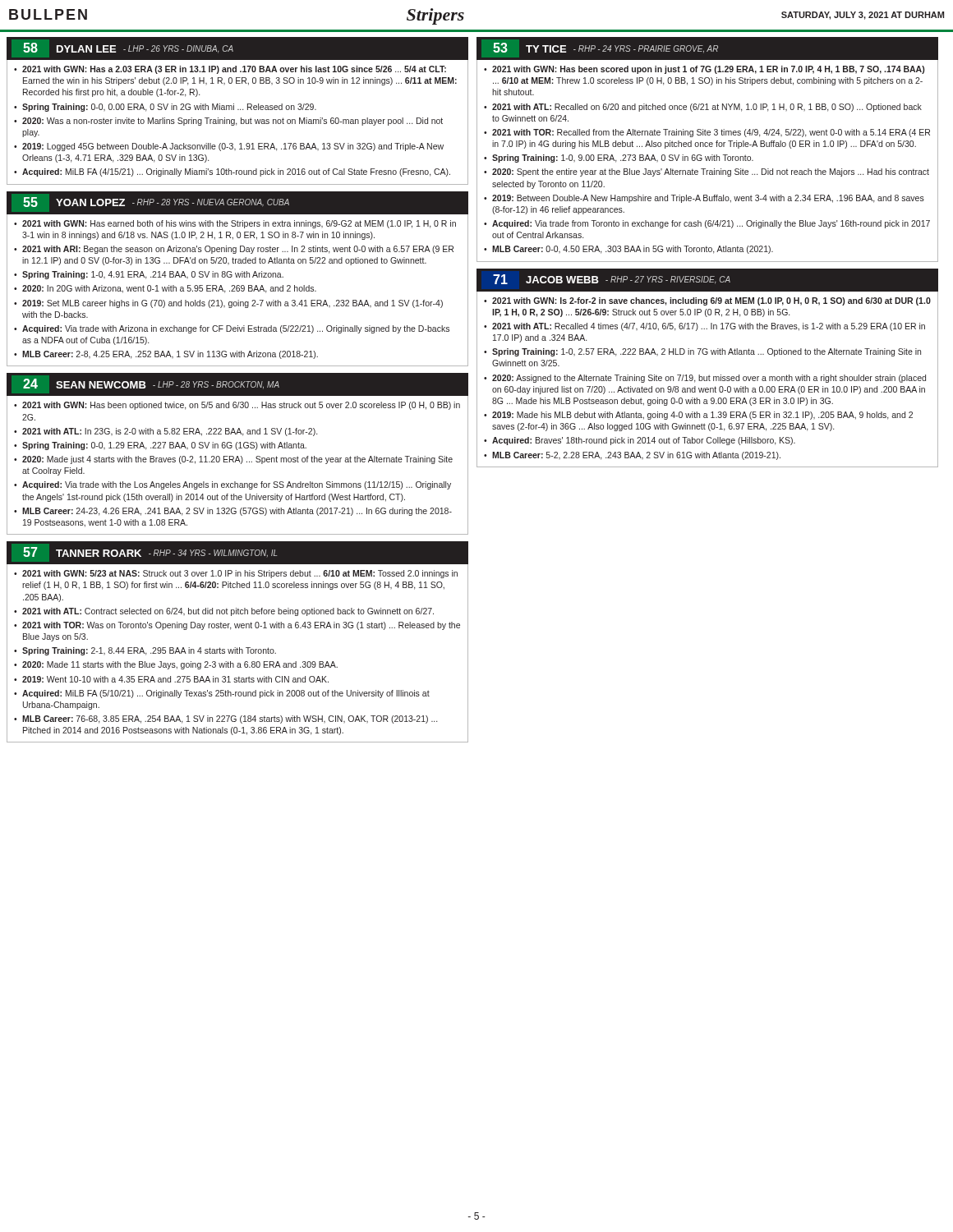Where is the section header that starts "58 DYLAN LEE - LHP -"?
Image resolution: width=953 pixels, height=1232 pixels.
[x=237, y=111]
